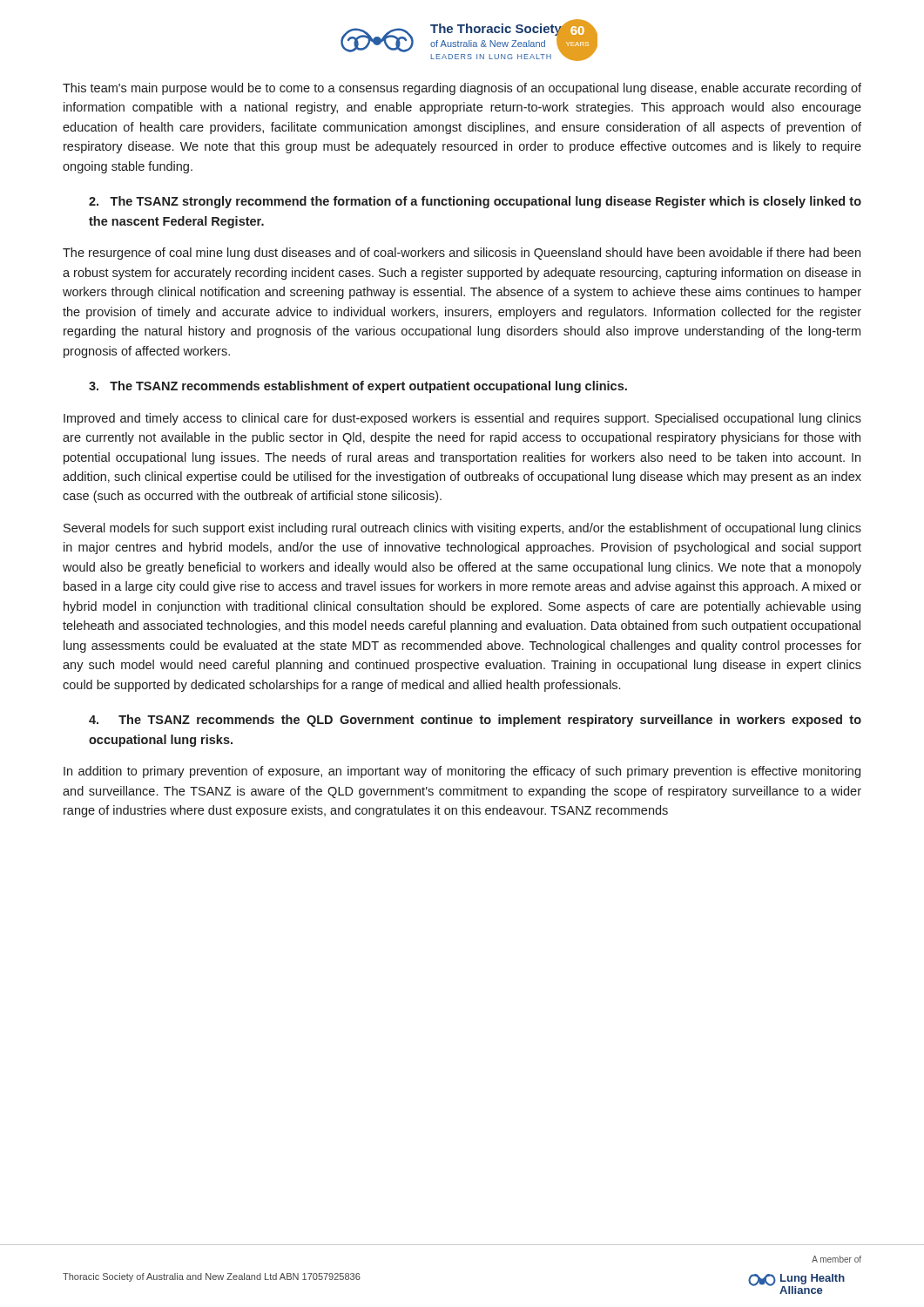Viewport: 924px width, 1307px height.
Task: Where is the passage that starts "Improved and timely access to"?
Action: tap(462, 457)
